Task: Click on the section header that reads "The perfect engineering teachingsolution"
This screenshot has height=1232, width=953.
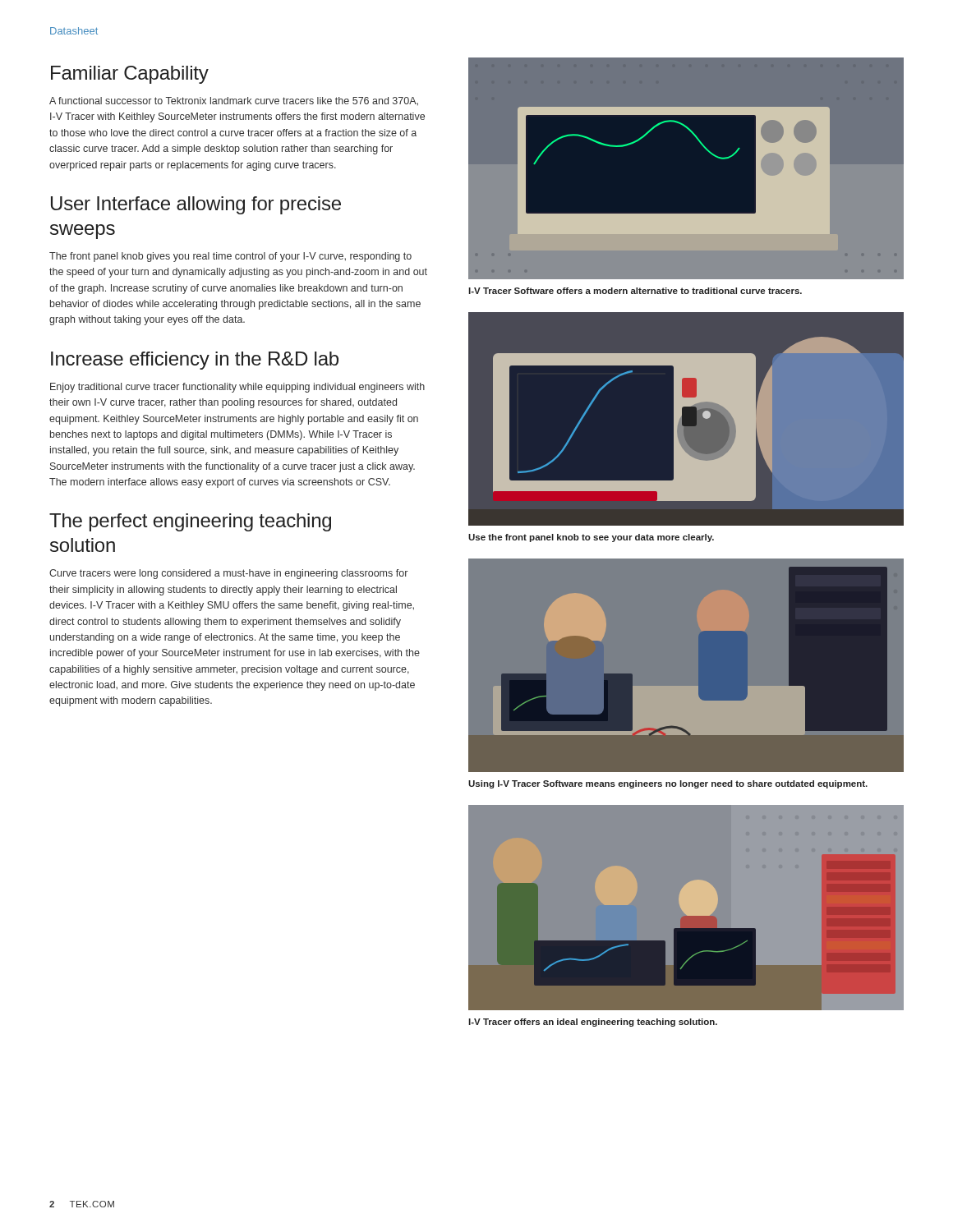Action: (238, 533)
